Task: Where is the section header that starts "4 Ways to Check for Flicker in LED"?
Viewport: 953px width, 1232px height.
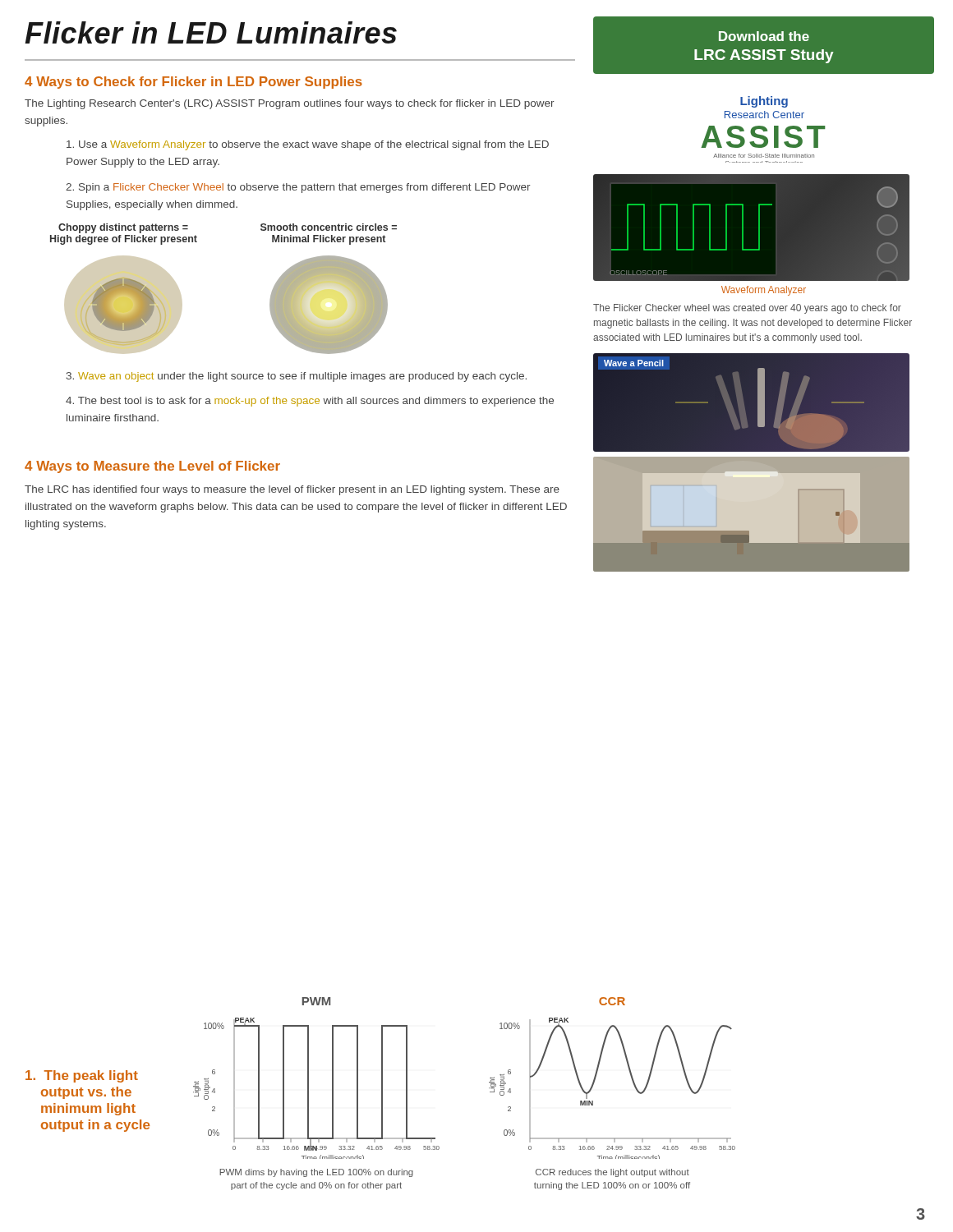Action: pyautogui.click(x=194, y=82)
